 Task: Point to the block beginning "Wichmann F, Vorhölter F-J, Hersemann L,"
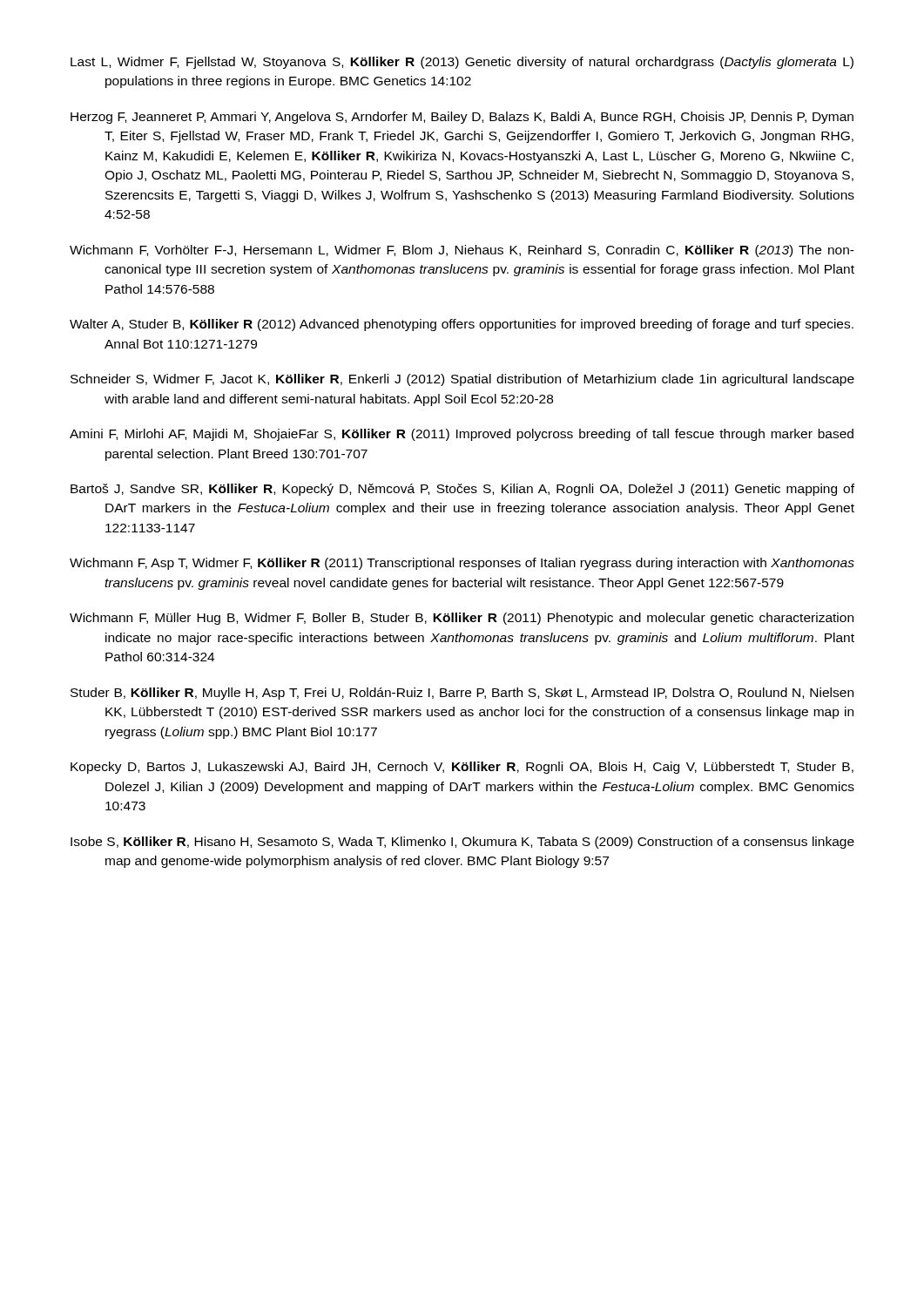tap(462, 269)
